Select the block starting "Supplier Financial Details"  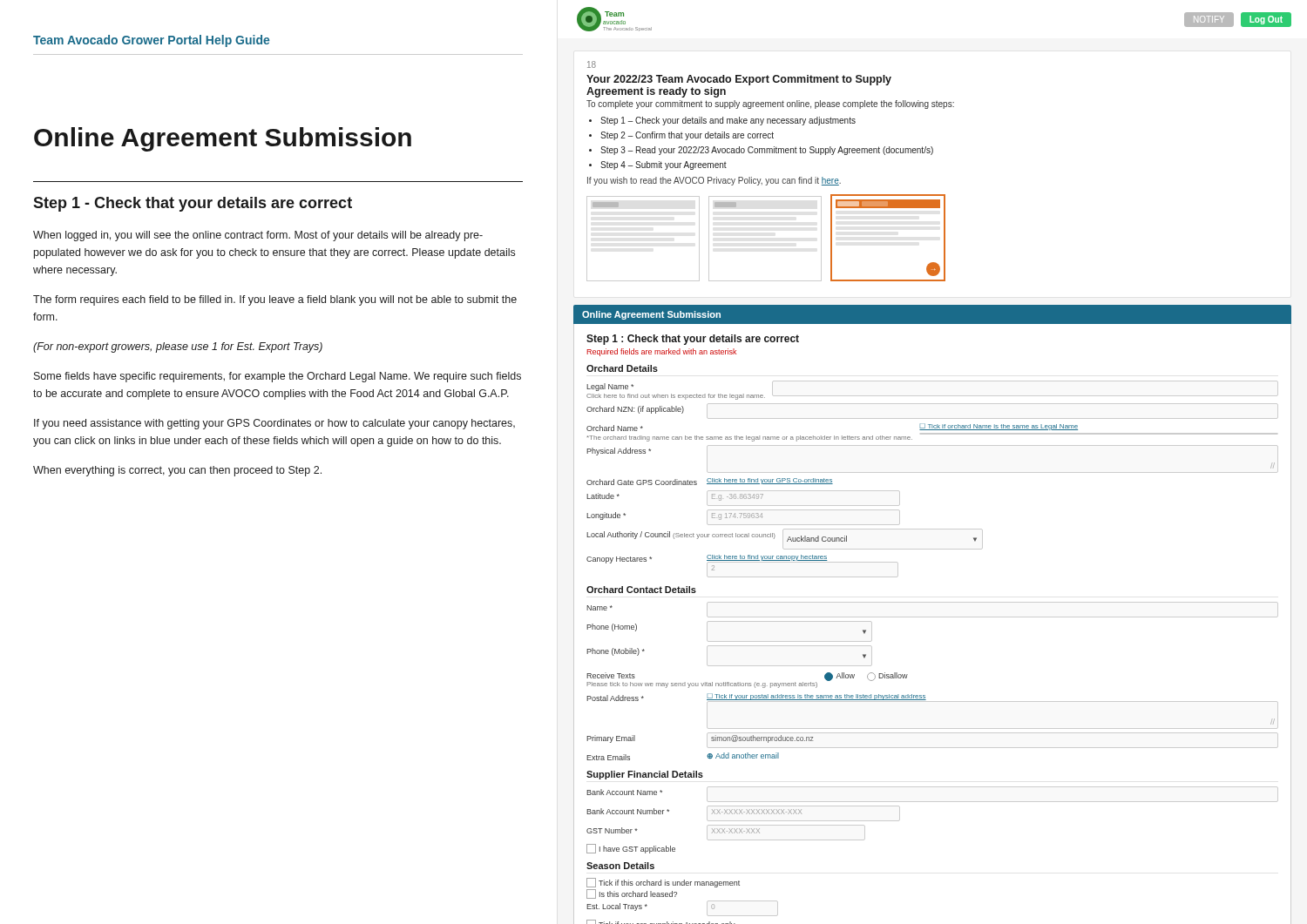pyautogui.click(x=645, y=775)
